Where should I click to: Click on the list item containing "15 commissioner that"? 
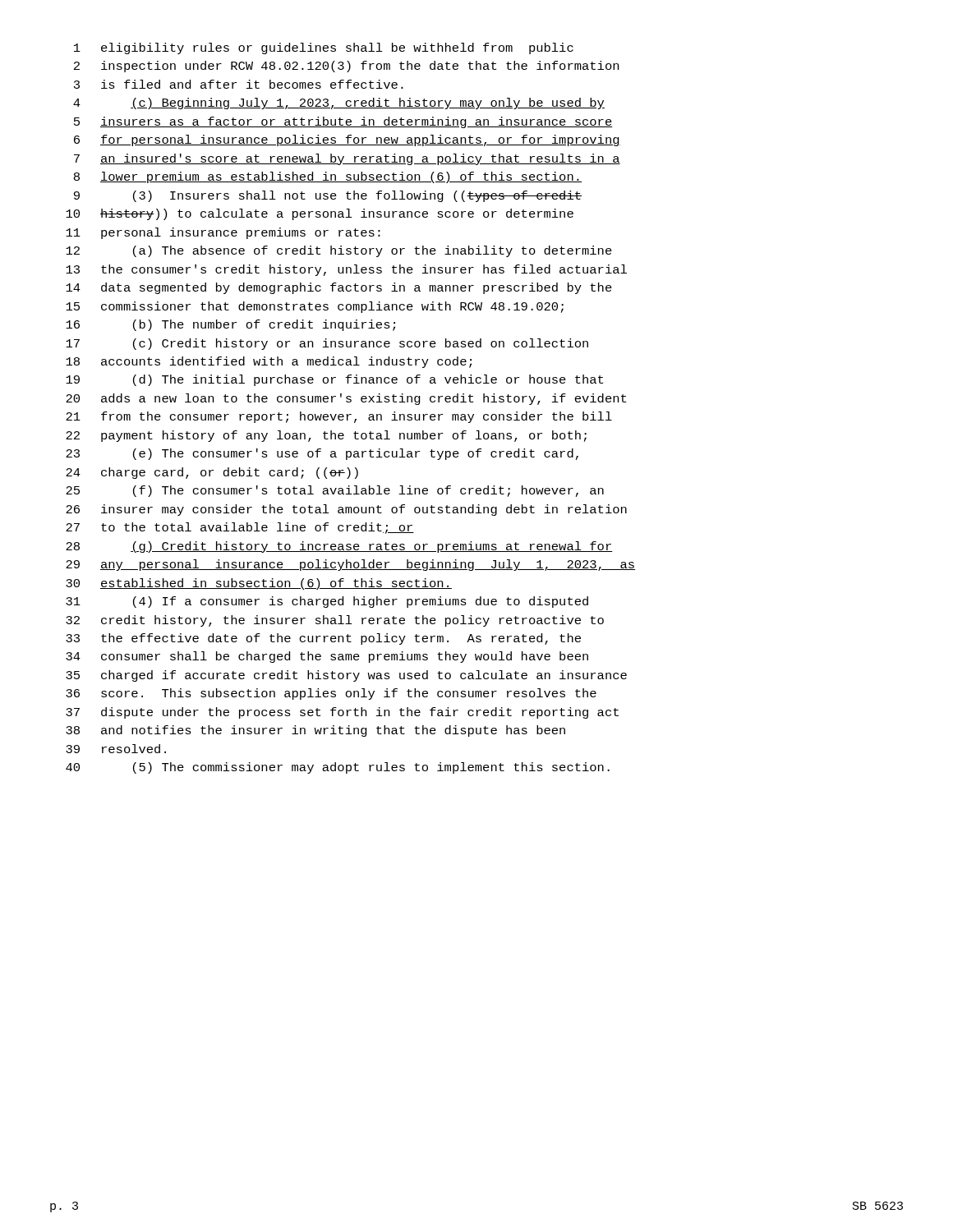[x=476, y=307]
